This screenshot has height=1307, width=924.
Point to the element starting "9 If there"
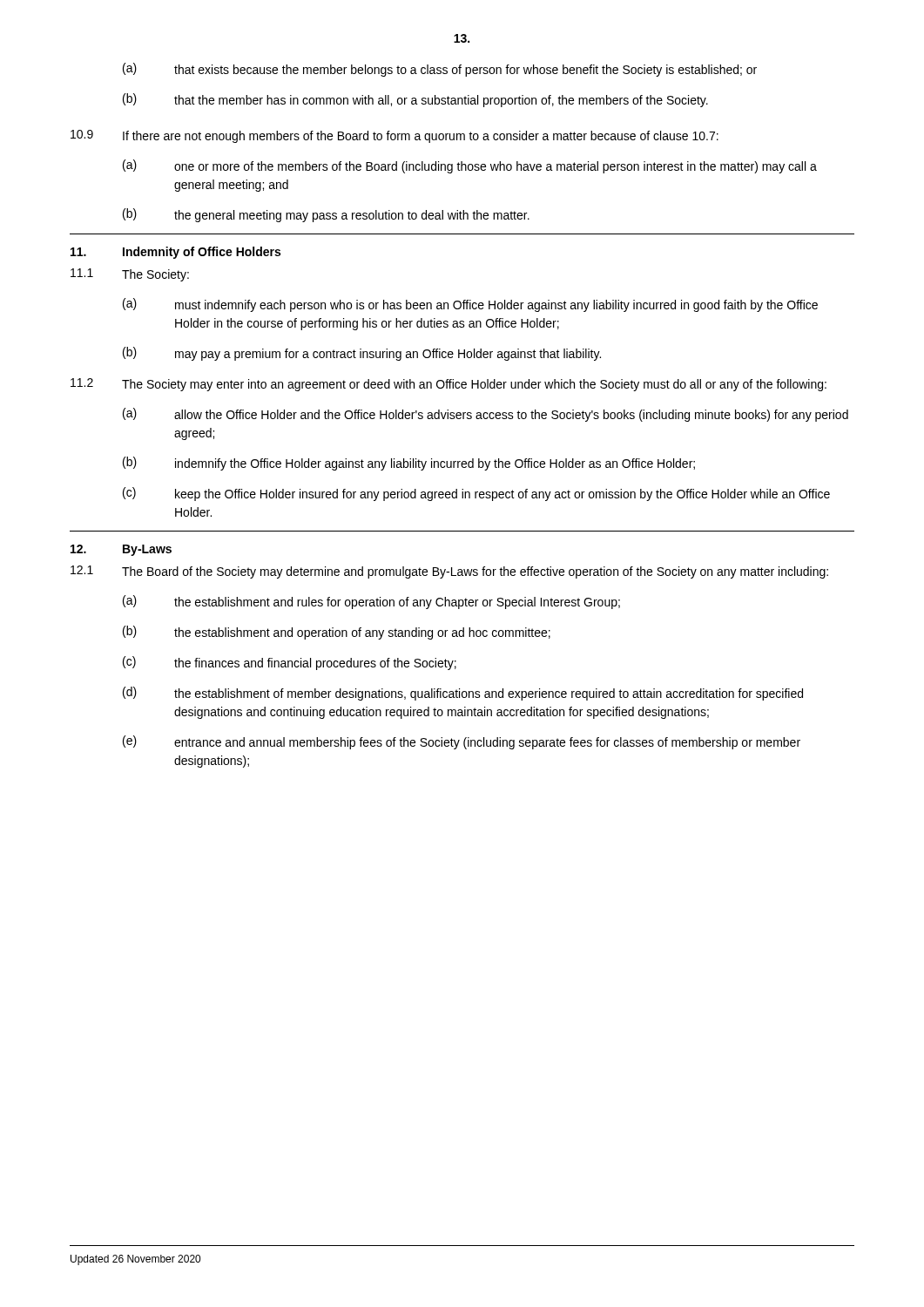pyautogui.click(x=462, y=136)
